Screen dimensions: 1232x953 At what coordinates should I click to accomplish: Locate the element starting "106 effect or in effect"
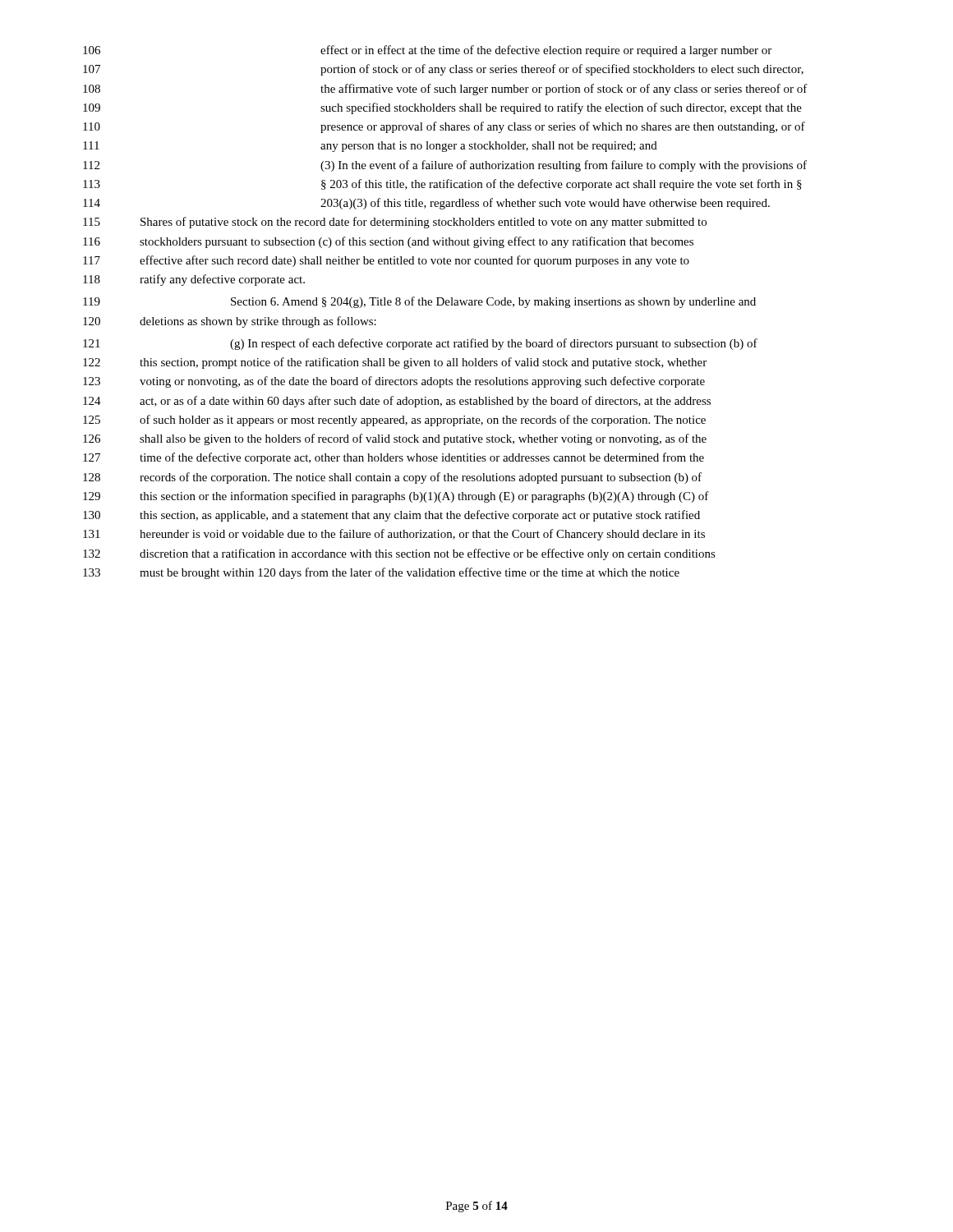pos(485,51)
